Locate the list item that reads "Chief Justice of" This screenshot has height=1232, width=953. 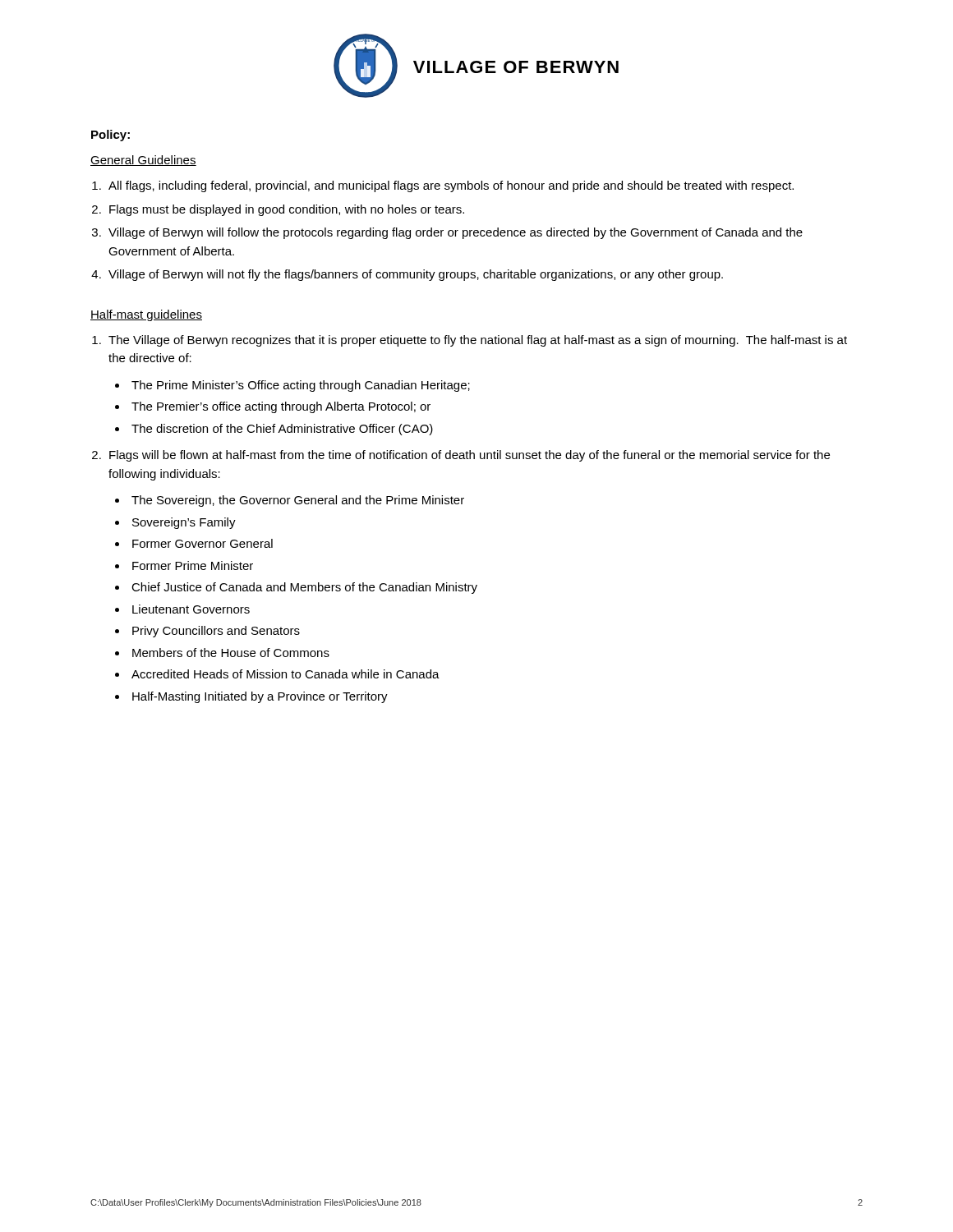pyautogui.click(x=304, y=587)
